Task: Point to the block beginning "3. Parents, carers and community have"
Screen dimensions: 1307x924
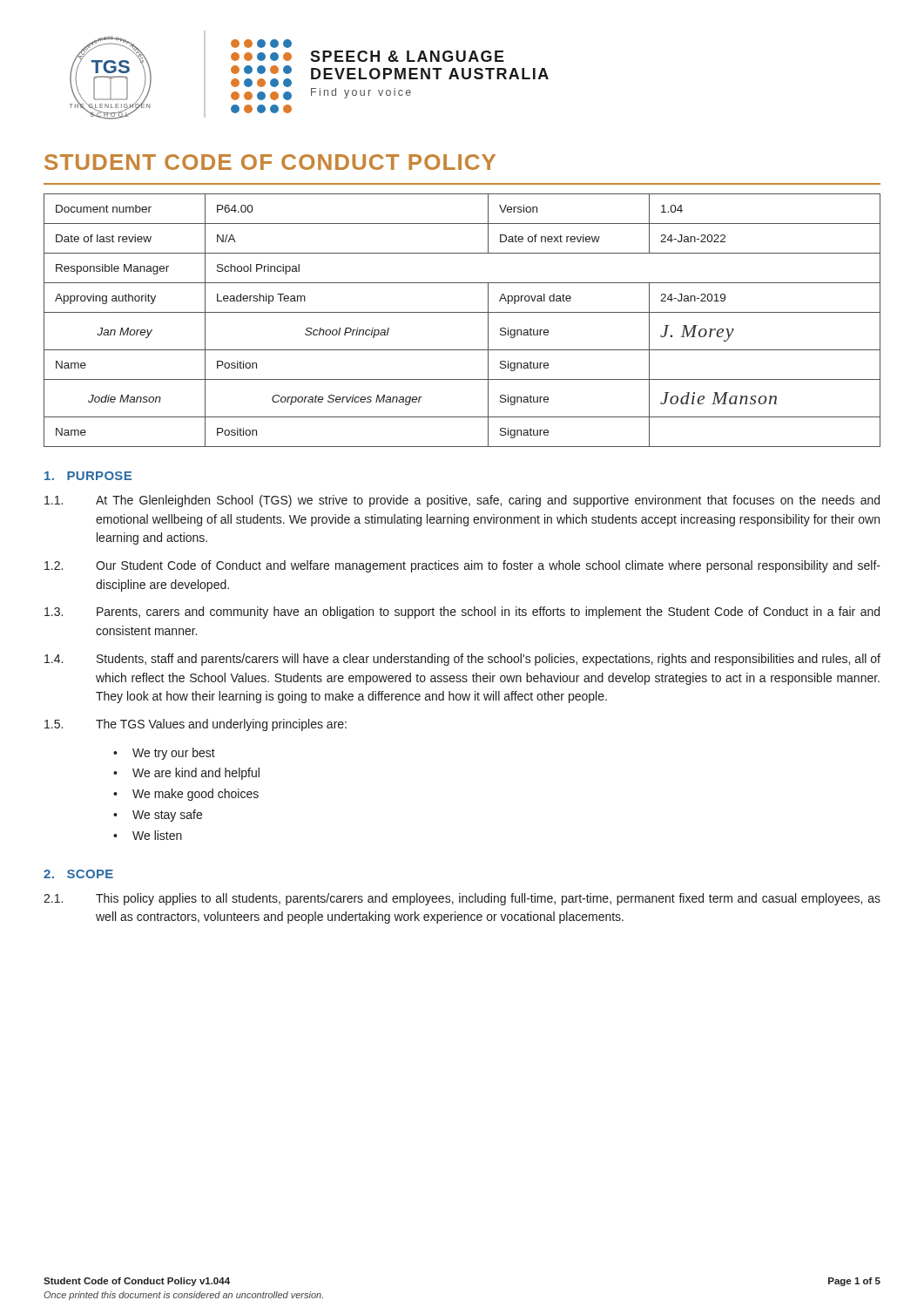Action: point(462,622)
